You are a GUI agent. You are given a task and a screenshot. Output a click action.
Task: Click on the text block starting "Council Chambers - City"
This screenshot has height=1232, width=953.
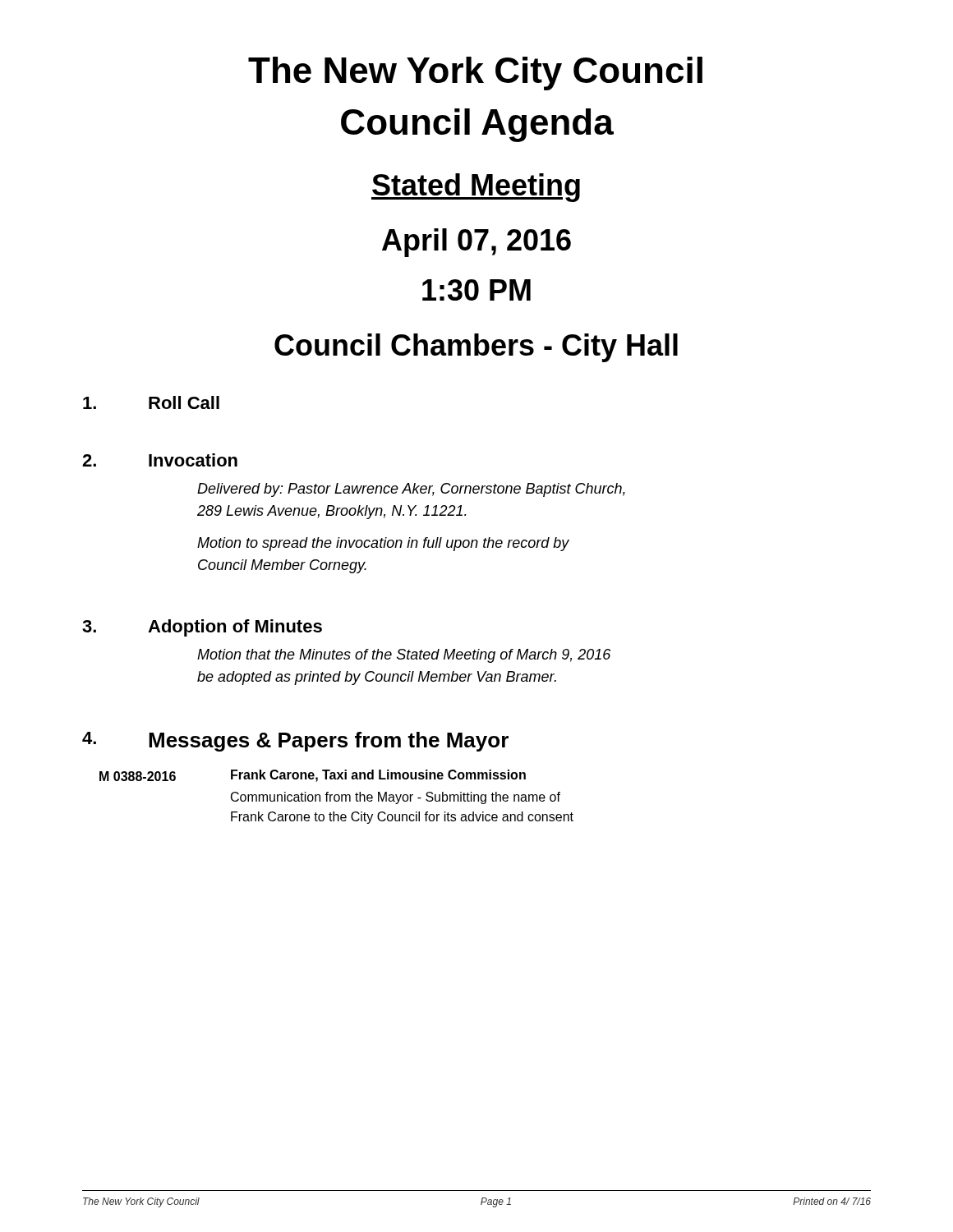[476, 346]
